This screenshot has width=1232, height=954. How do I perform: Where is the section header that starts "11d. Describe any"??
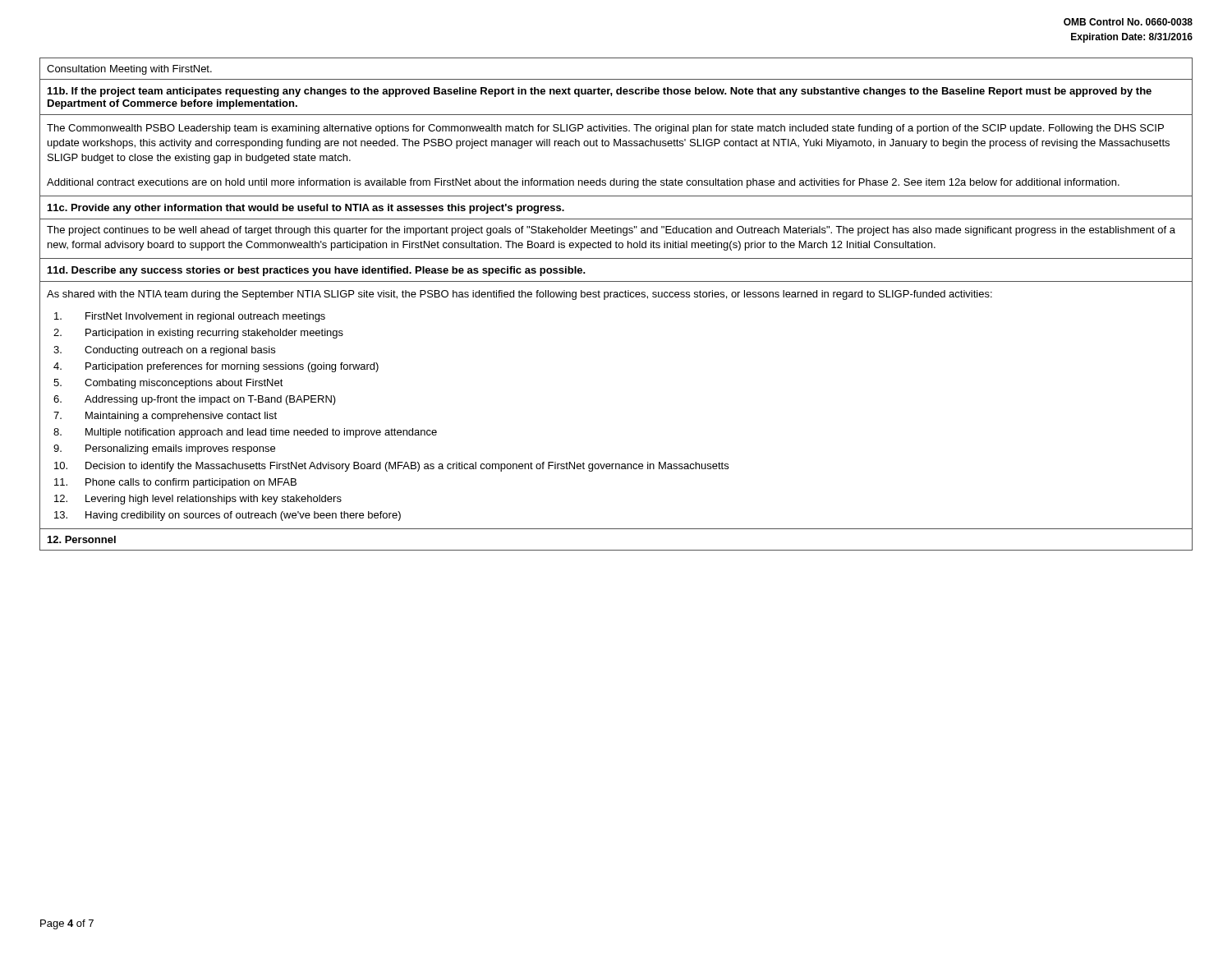click(x=316, y=270)
